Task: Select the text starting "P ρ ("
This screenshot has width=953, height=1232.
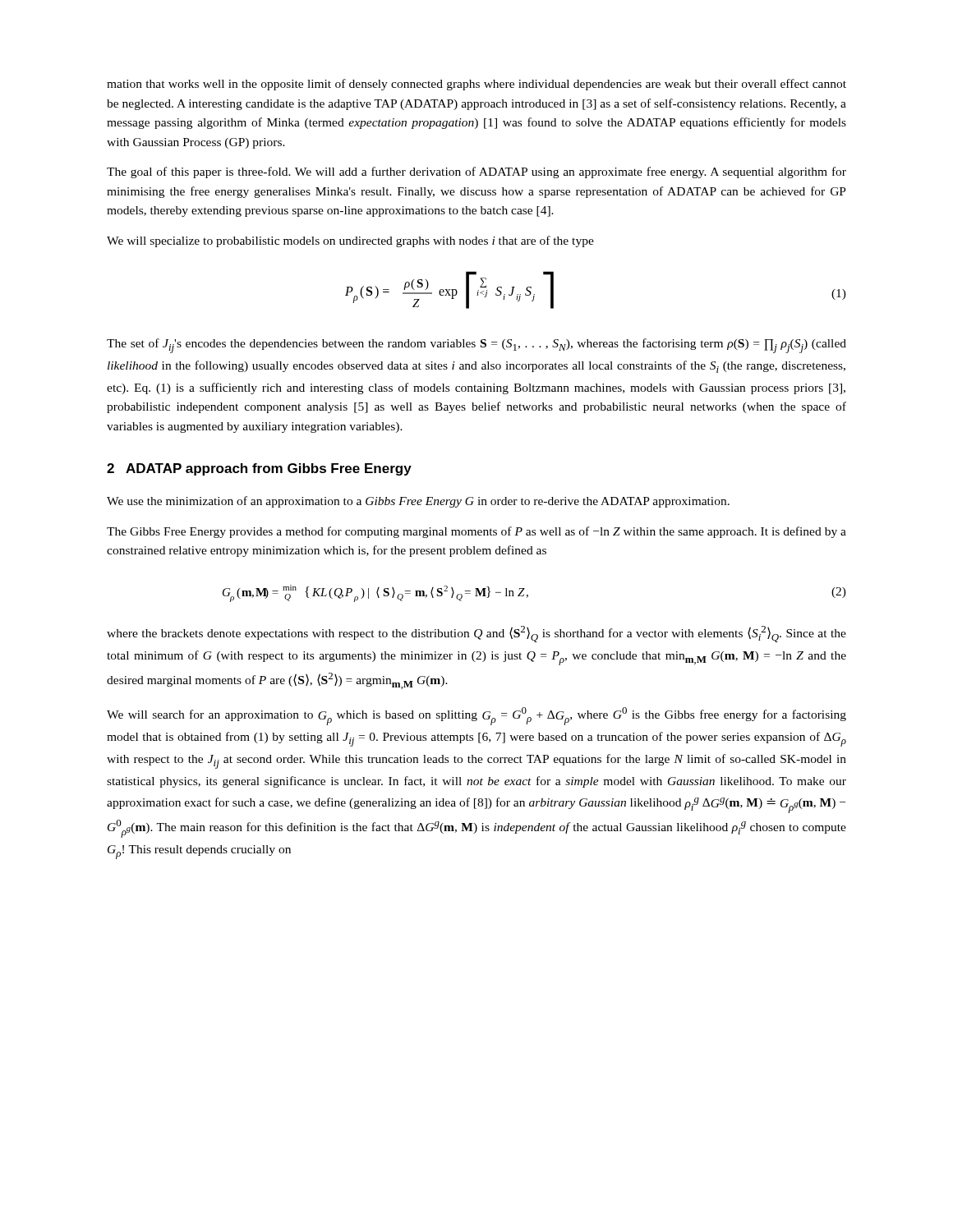Action: 469,290
